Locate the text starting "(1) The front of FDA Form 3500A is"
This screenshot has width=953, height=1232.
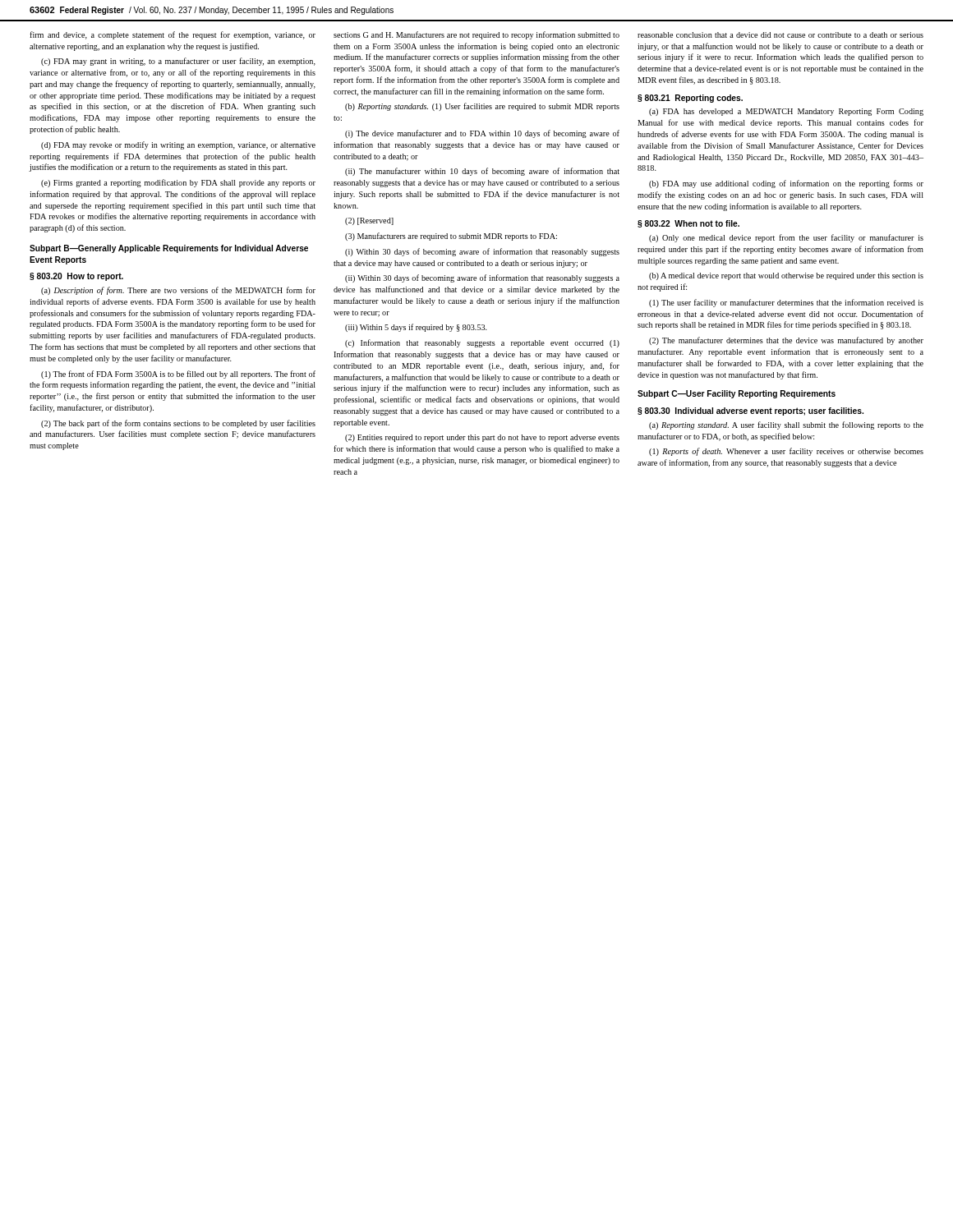[x=172, y=391]
